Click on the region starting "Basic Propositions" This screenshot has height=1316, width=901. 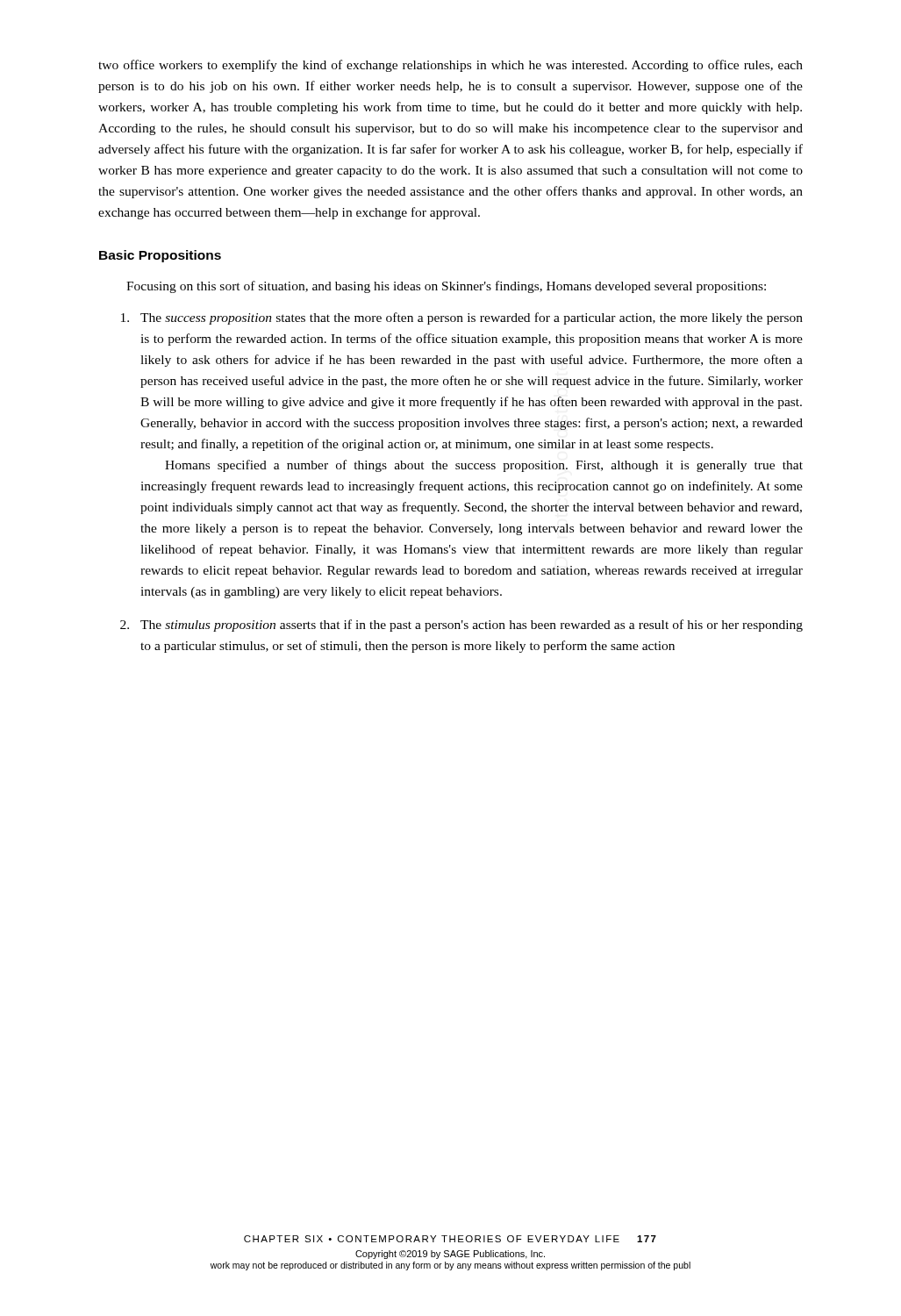(x=160, y=255)
